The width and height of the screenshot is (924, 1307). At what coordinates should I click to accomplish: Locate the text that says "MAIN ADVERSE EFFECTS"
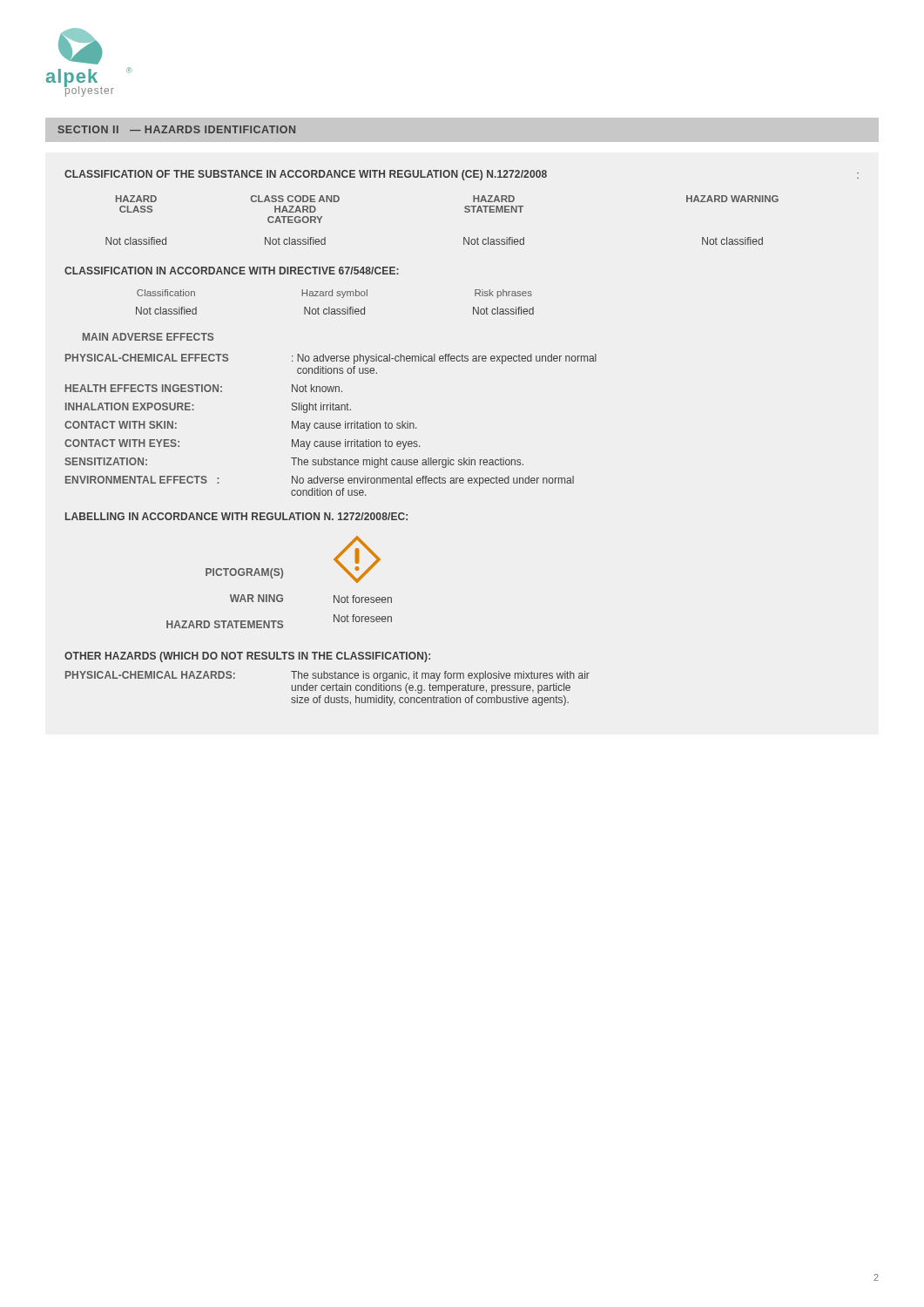point(148,337)
